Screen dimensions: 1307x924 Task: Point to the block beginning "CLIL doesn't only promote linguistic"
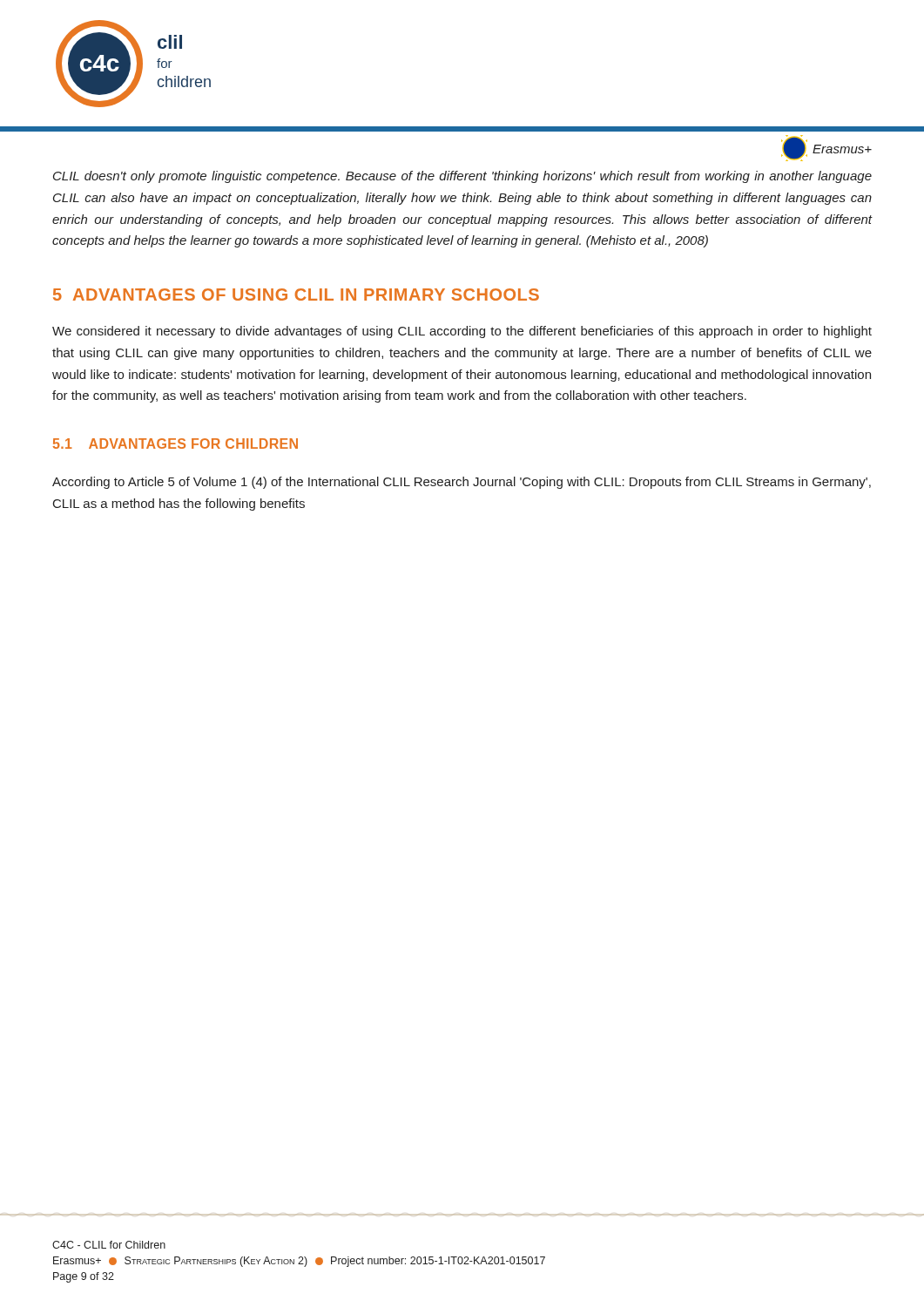[462, 208]
